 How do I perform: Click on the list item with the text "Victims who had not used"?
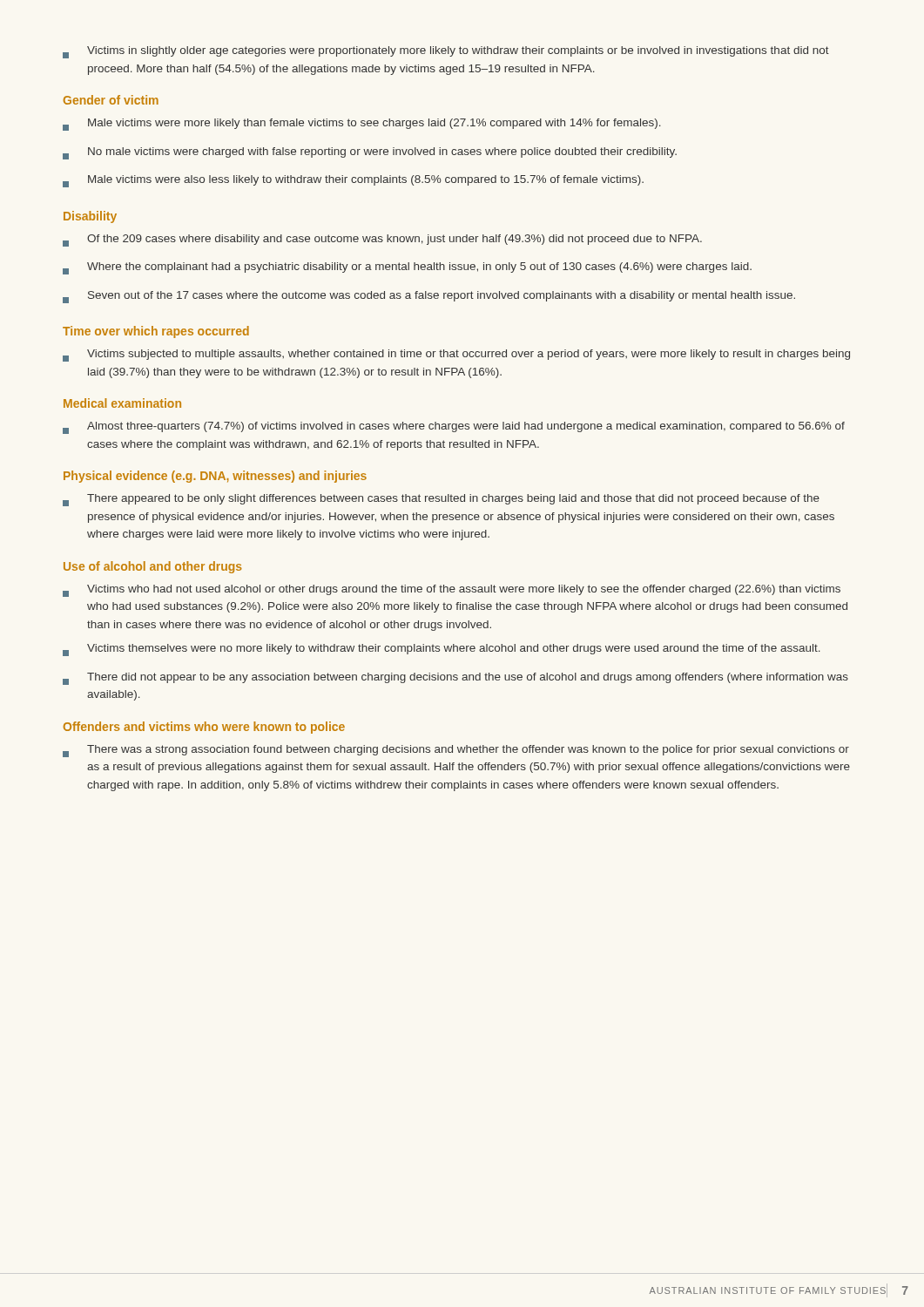[462, 607]
